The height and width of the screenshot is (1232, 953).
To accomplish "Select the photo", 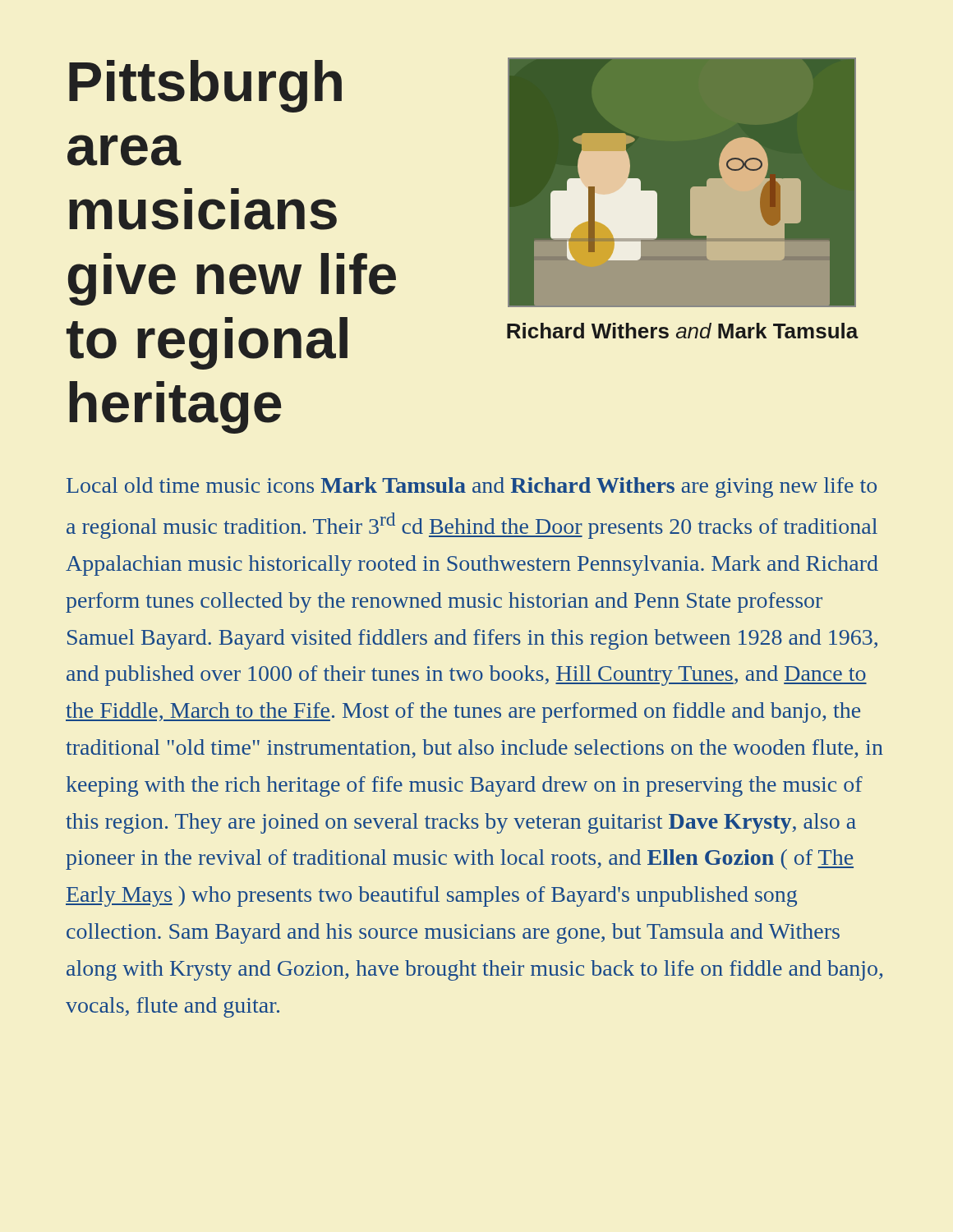I will click(682, 182).
